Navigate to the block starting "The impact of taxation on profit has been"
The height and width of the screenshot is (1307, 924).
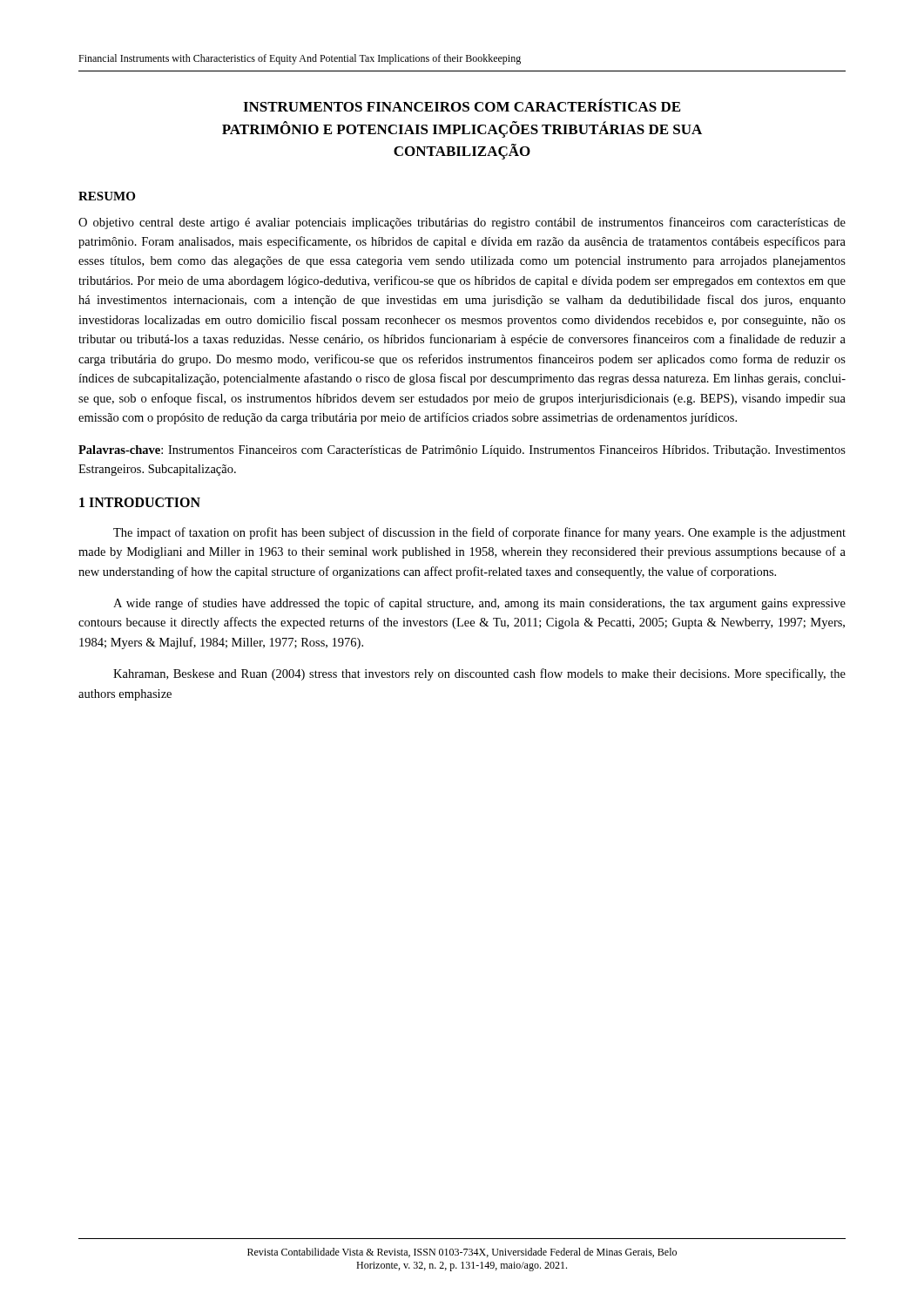click(x=462, y=552)
